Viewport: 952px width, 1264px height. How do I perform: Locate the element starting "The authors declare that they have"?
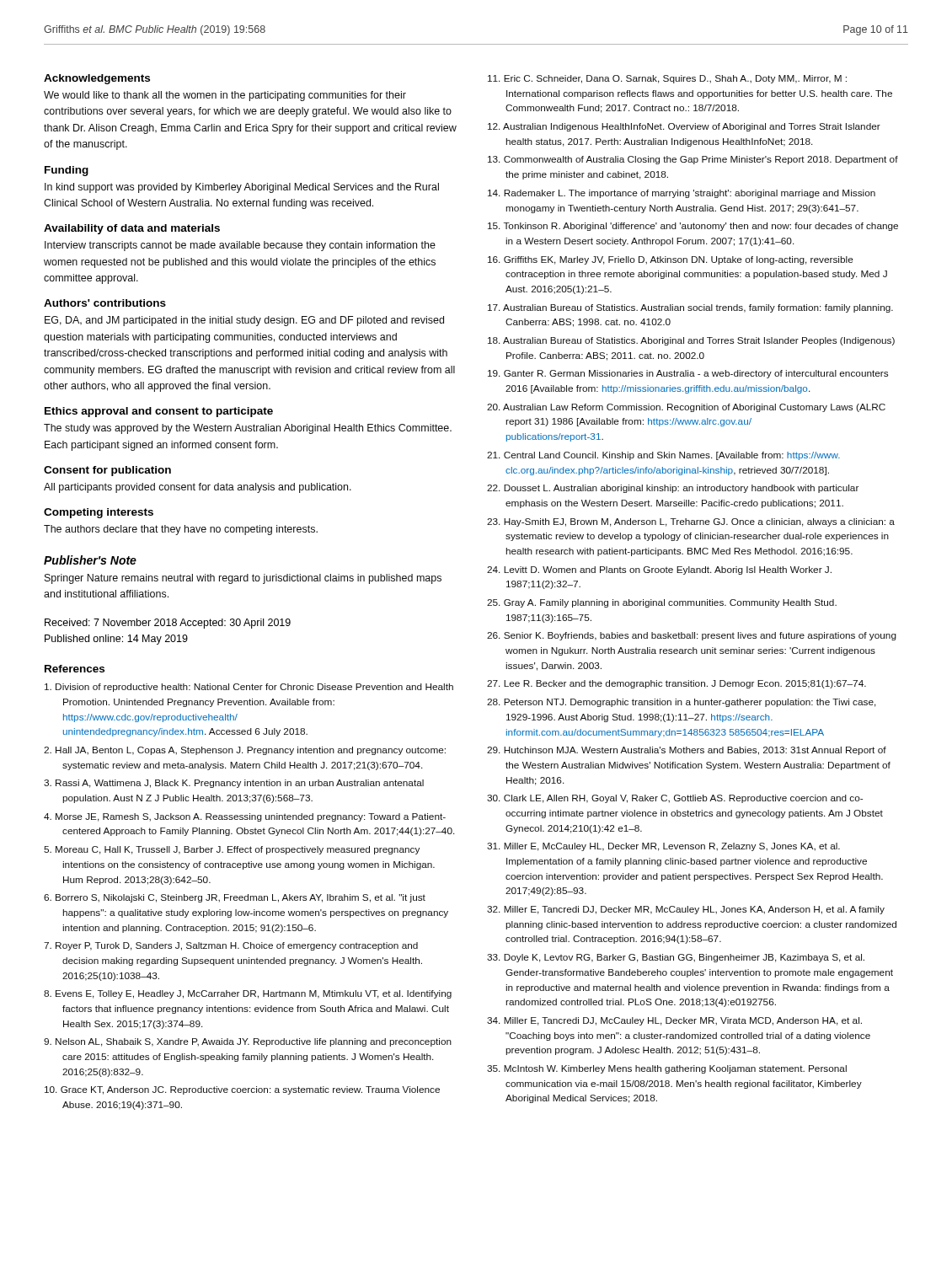tap(181, 529)
